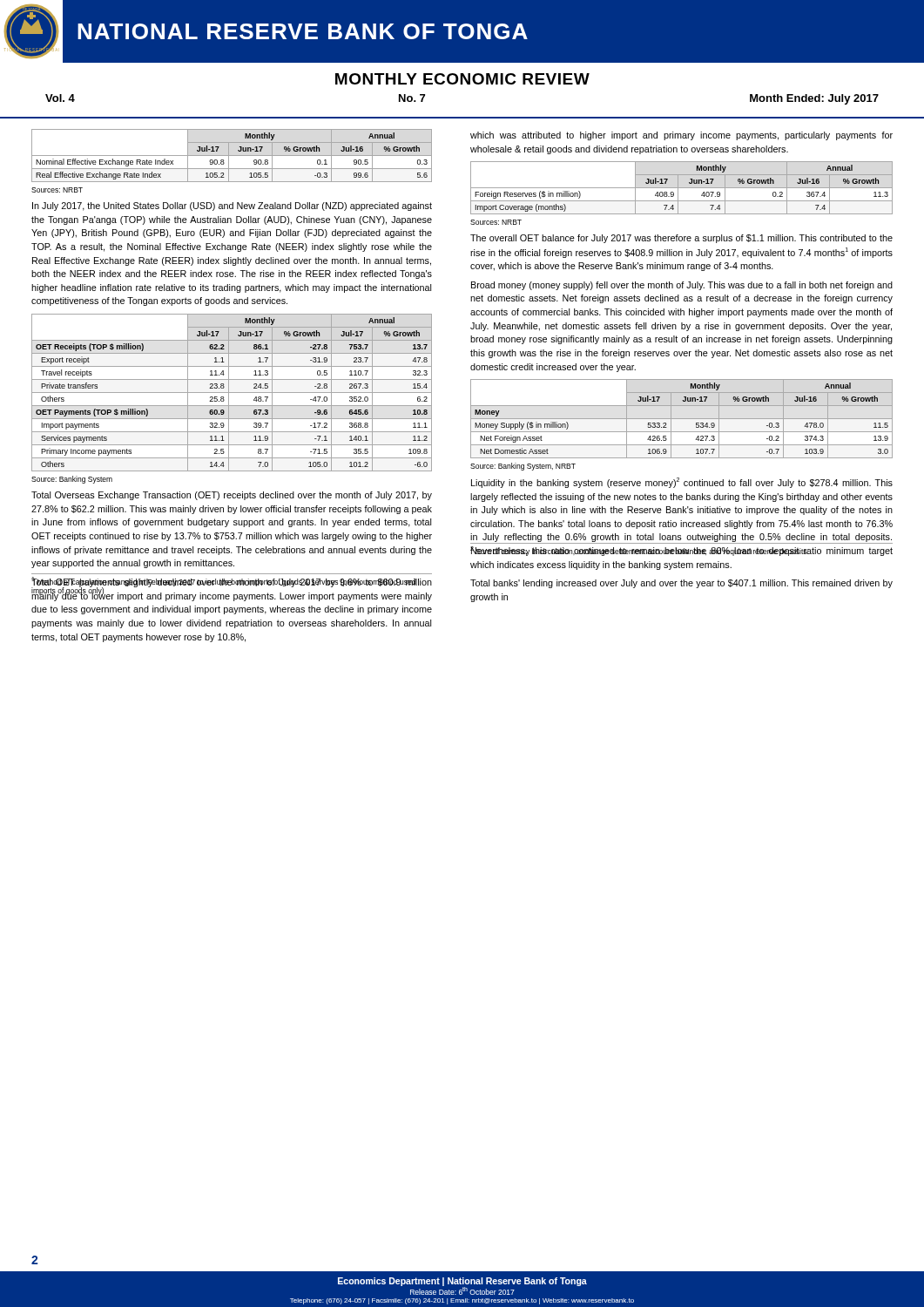Select the footnote that says "1 Method of calculation changed in"
Viewport: 924px width, 1307px height.
pyautogui.click(x=224, y=586)
